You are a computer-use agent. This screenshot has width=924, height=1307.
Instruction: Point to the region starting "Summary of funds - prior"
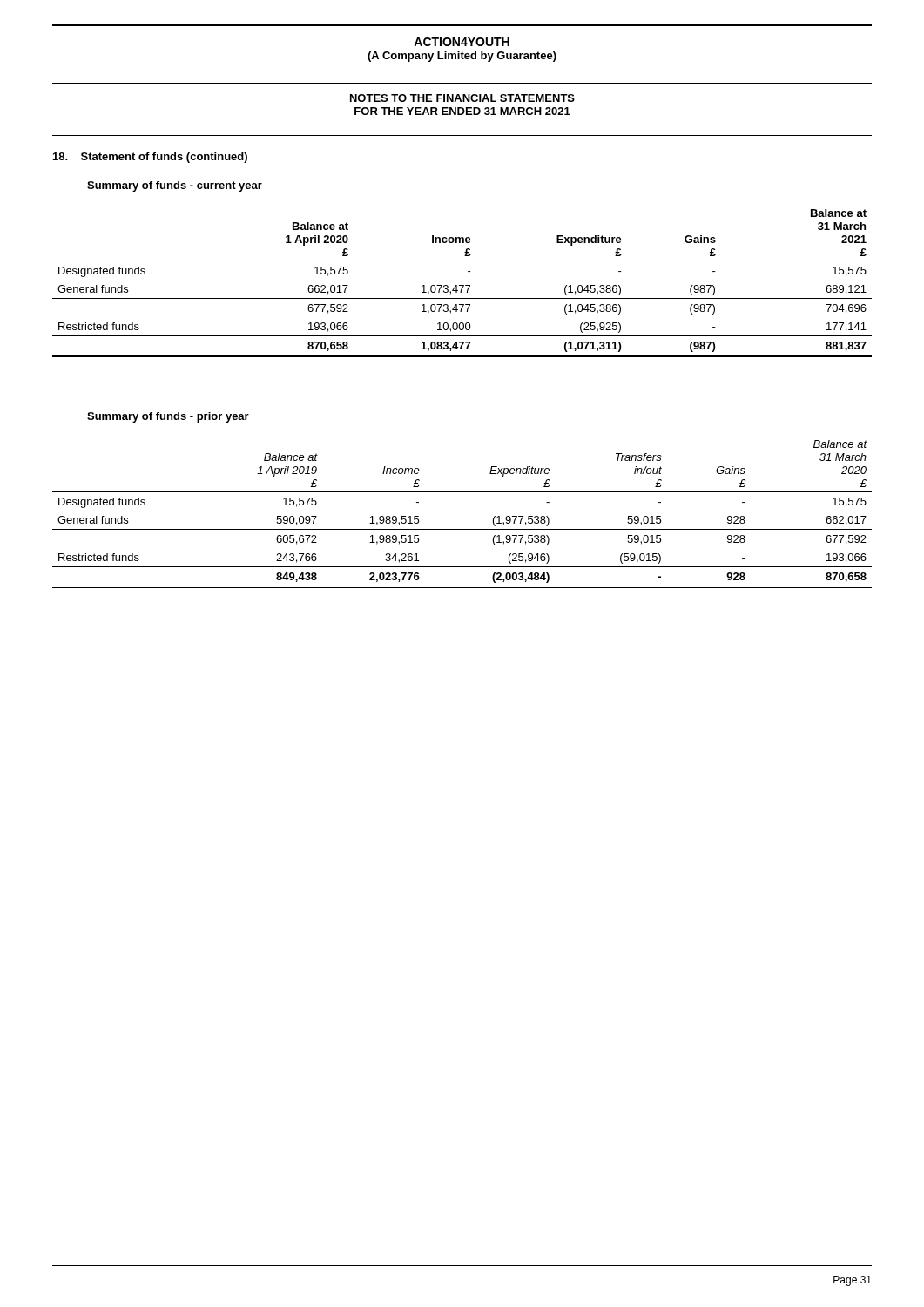168,416
